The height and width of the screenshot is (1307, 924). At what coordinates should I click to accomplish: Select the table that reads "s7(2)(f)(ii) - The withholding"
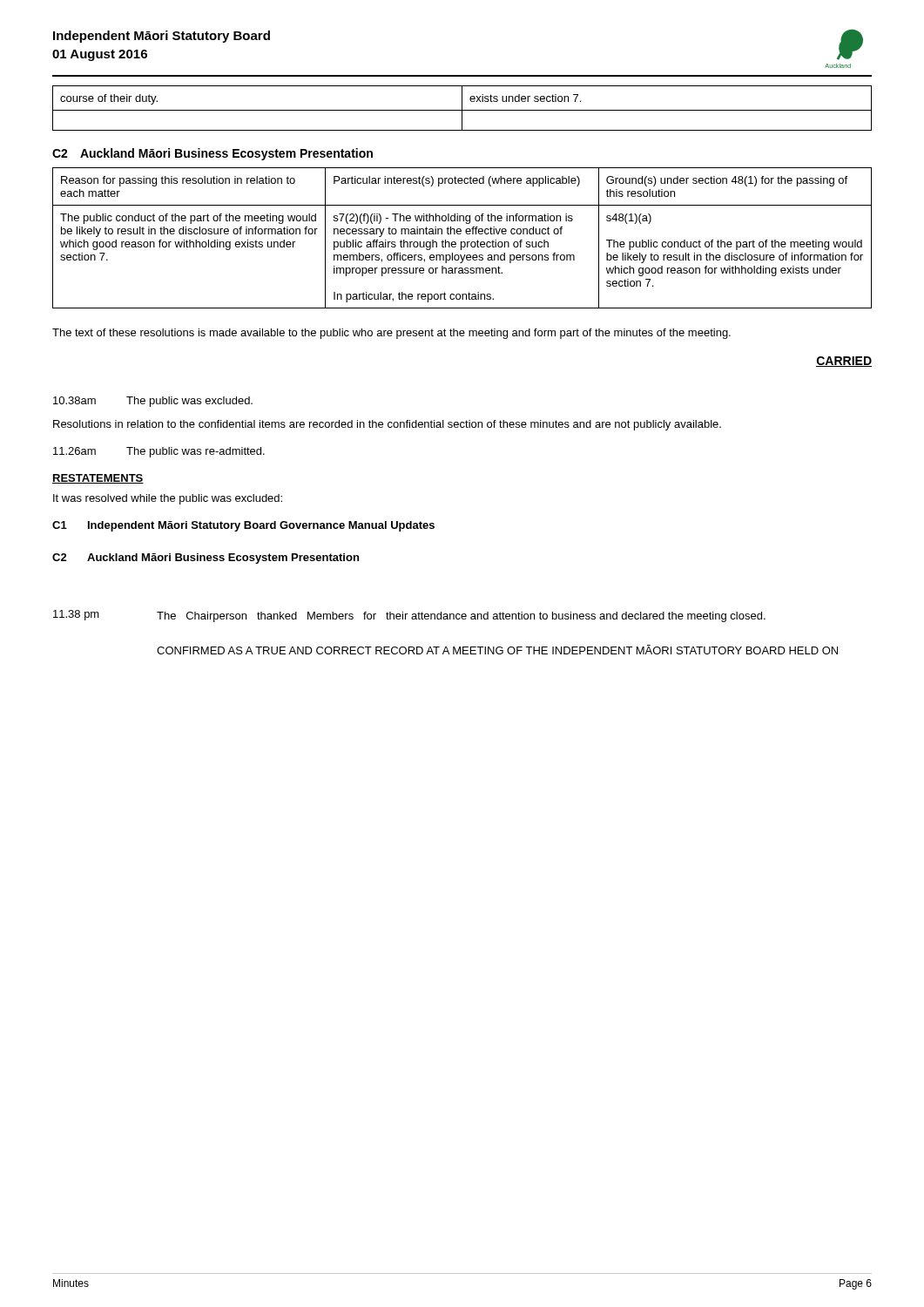tap(462, 238)
